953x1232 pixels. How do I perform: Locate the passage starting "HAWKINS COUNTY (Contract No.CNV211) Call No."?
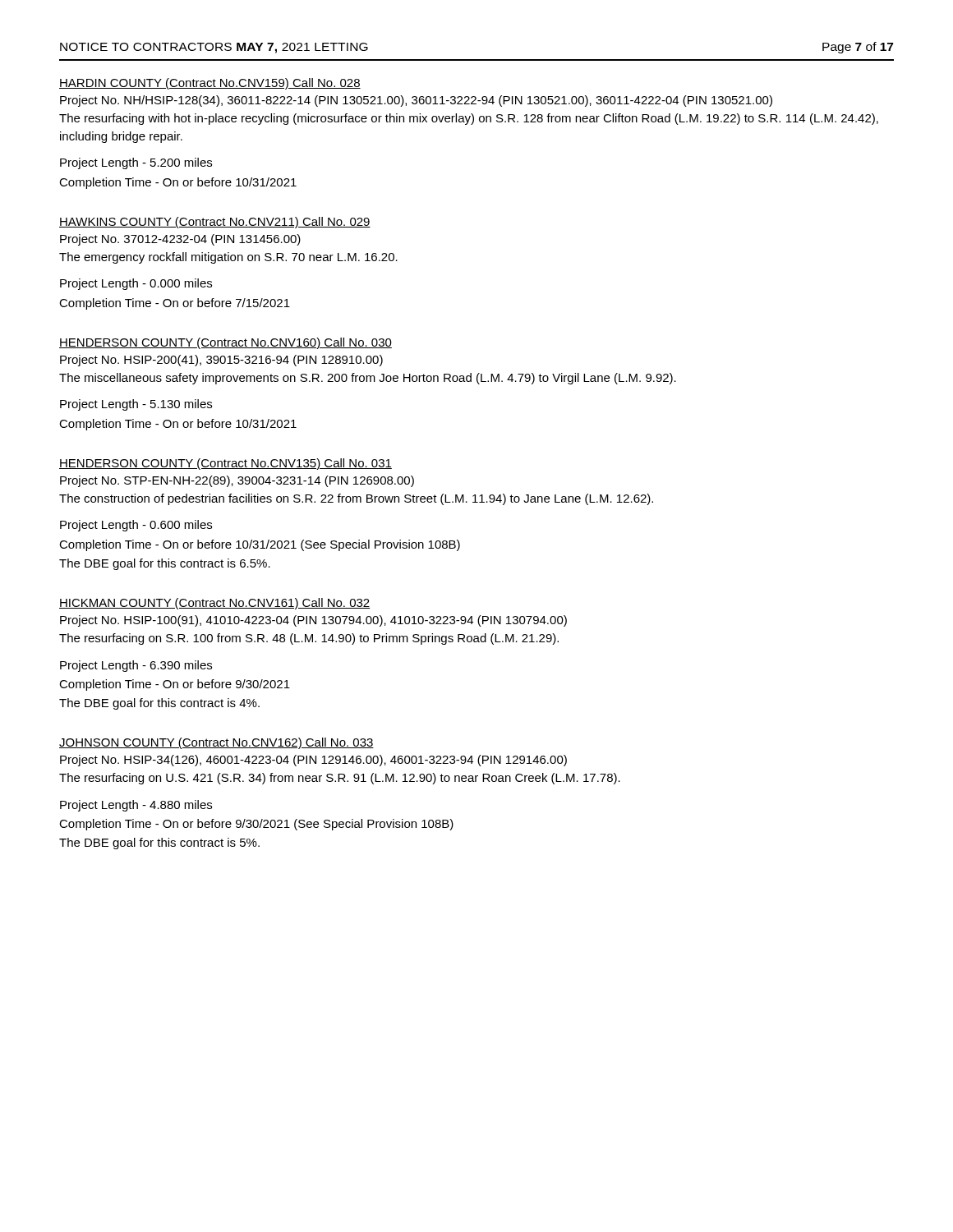(x=215, y=221)
